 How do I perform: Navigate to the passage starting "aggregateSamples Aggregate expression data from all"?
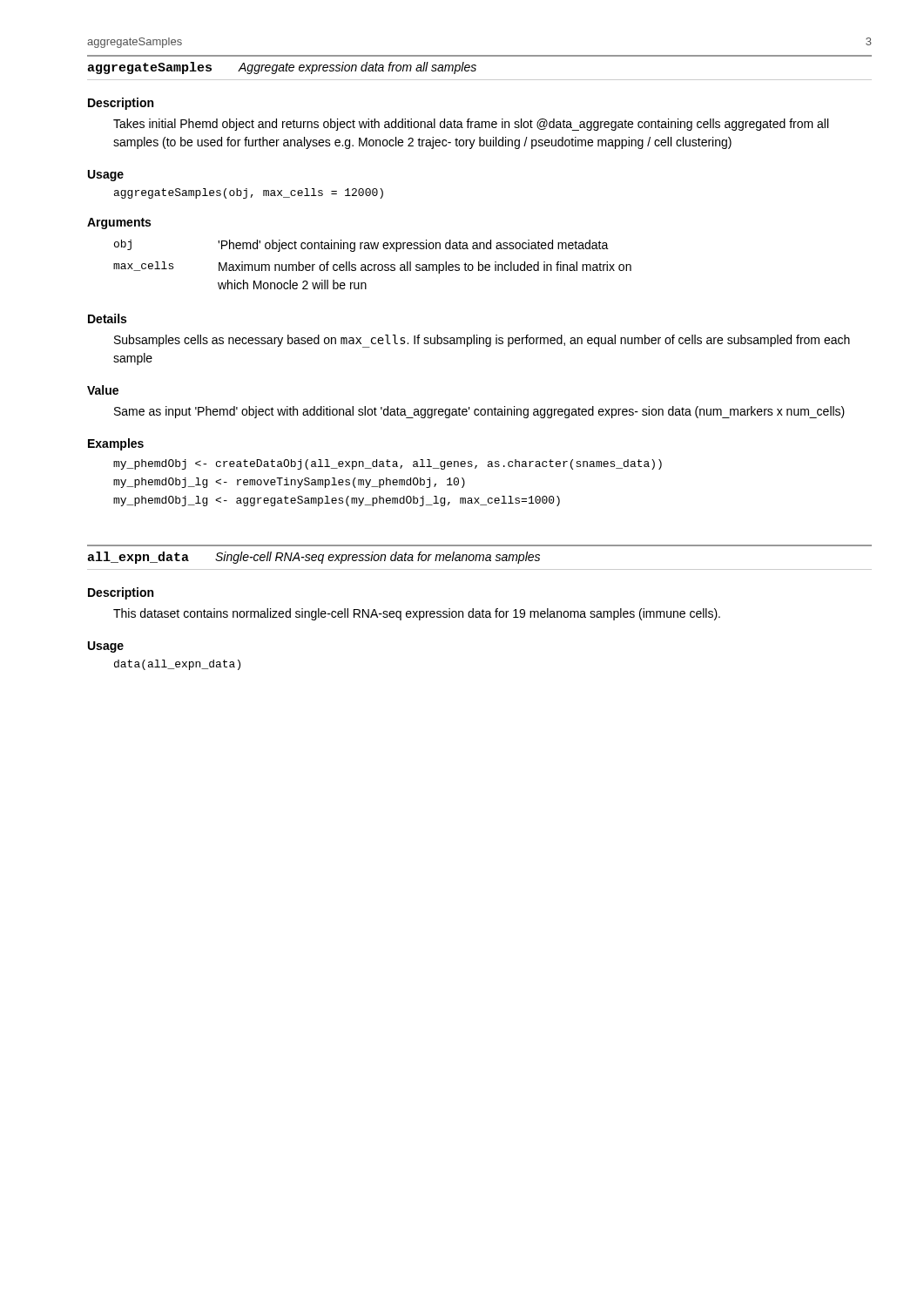pyautogui.click(x=282, y=68)
